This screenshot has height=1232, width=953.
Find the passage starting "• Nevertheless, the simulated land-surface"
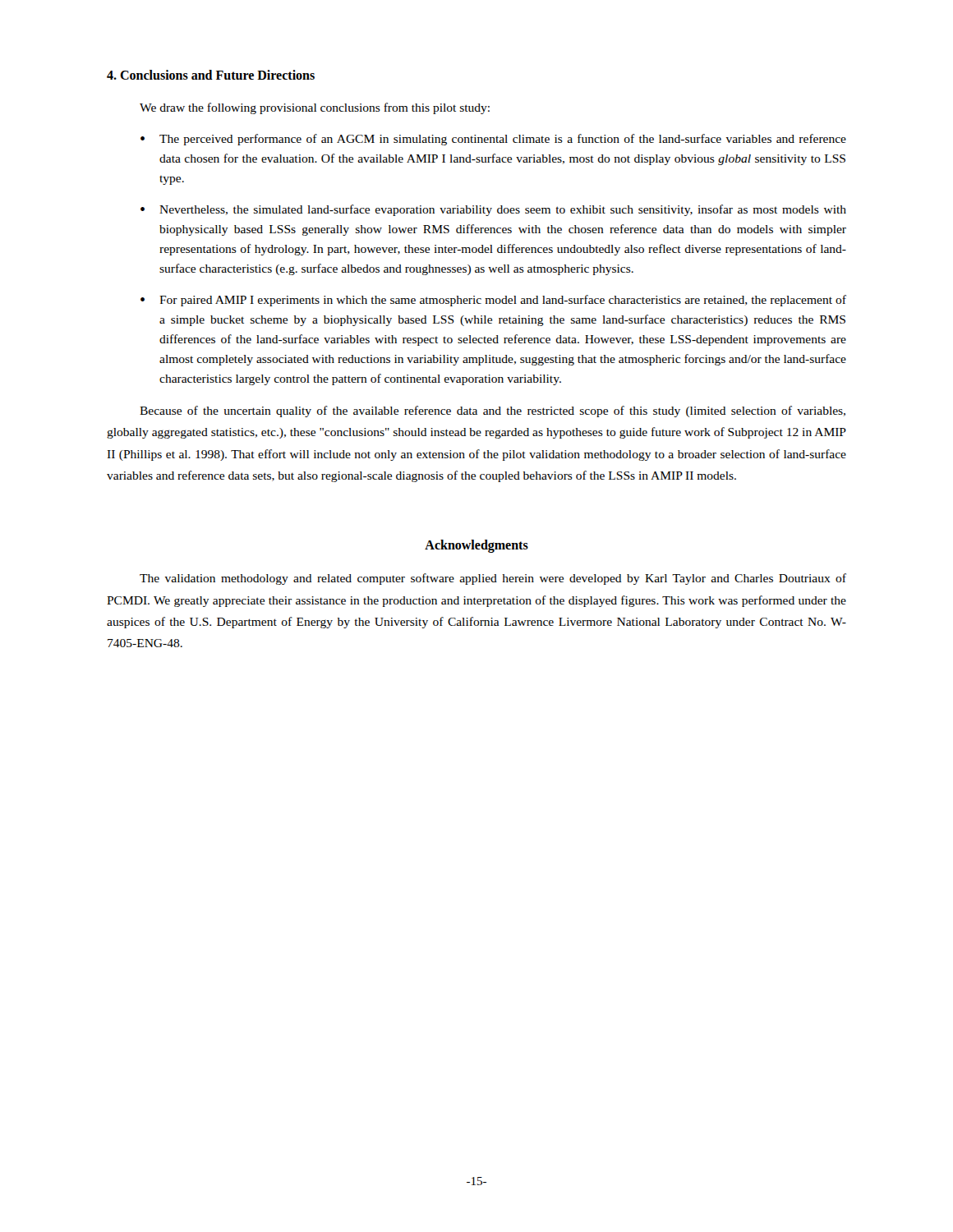click(493, 239)
